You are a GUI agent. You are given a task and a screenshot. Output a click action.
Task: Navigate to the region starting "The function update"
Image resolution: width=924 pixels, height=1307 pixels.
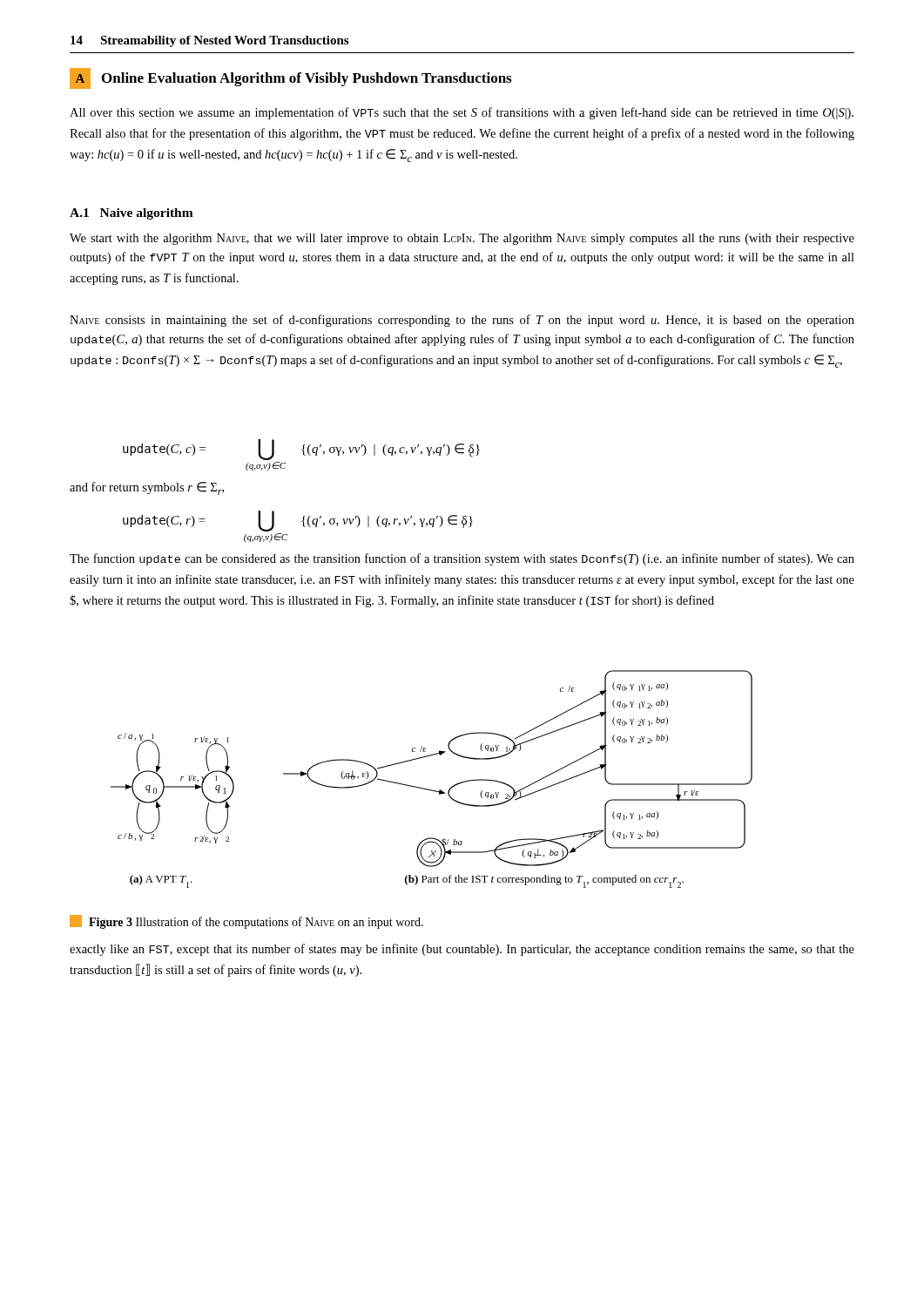462,580
